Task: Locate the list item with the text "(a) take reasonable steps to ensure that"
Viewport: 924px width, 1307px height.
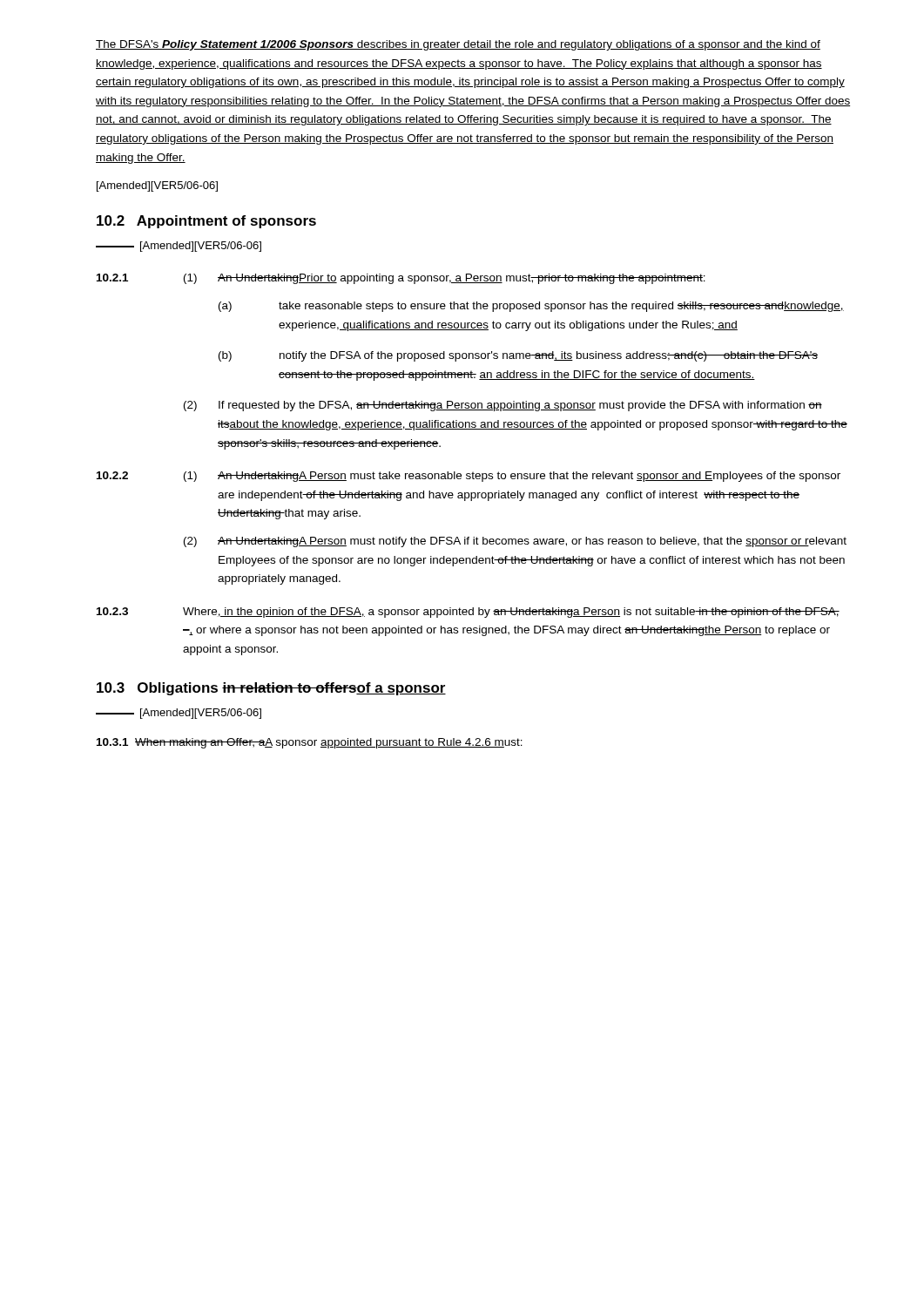Action: [x=538, y=315]
